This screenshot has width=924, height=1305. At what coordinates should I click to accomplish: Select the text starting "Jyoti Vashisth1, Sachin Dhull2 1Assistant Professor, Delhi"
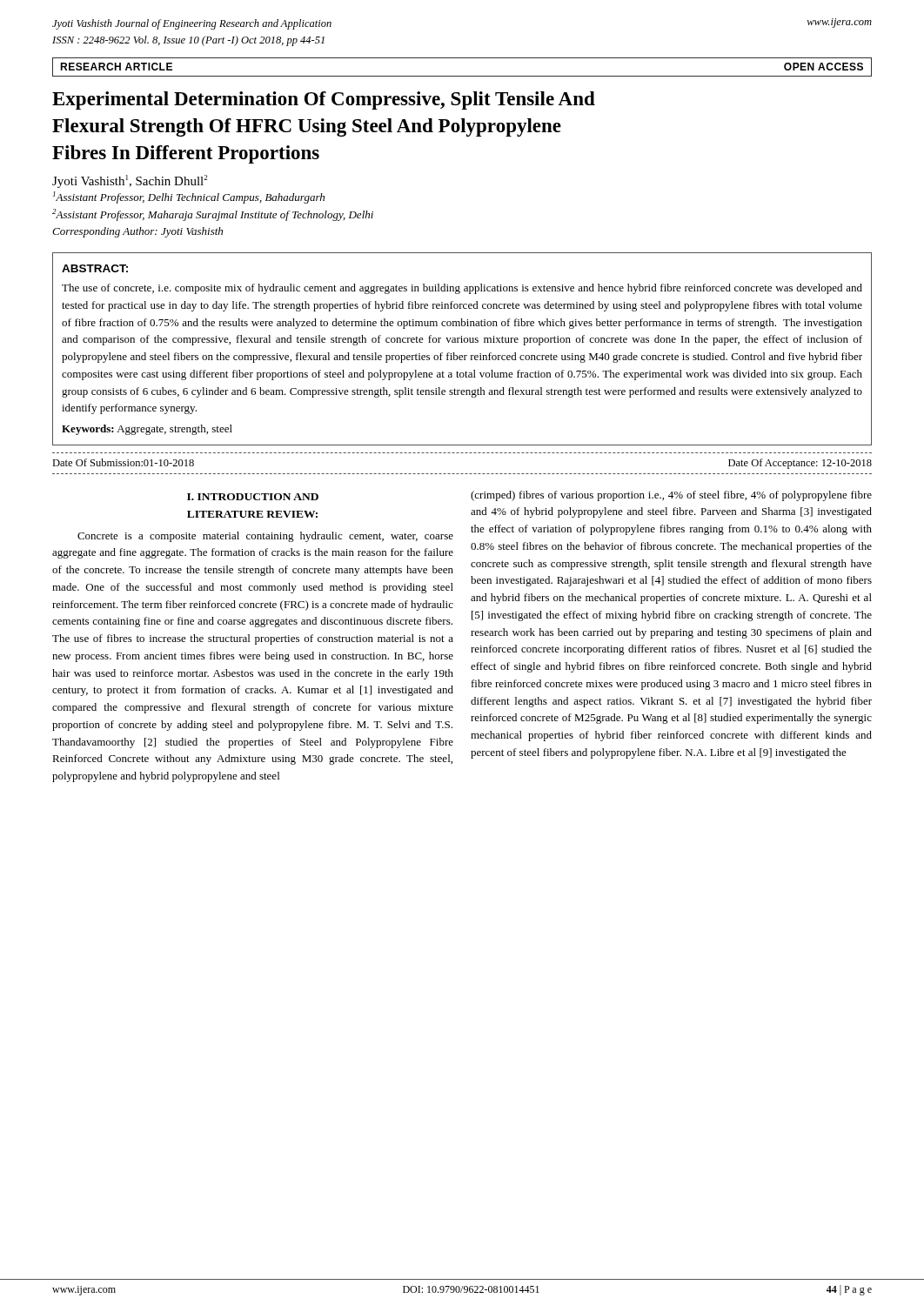pyautogui.click(x=213, y=205)
